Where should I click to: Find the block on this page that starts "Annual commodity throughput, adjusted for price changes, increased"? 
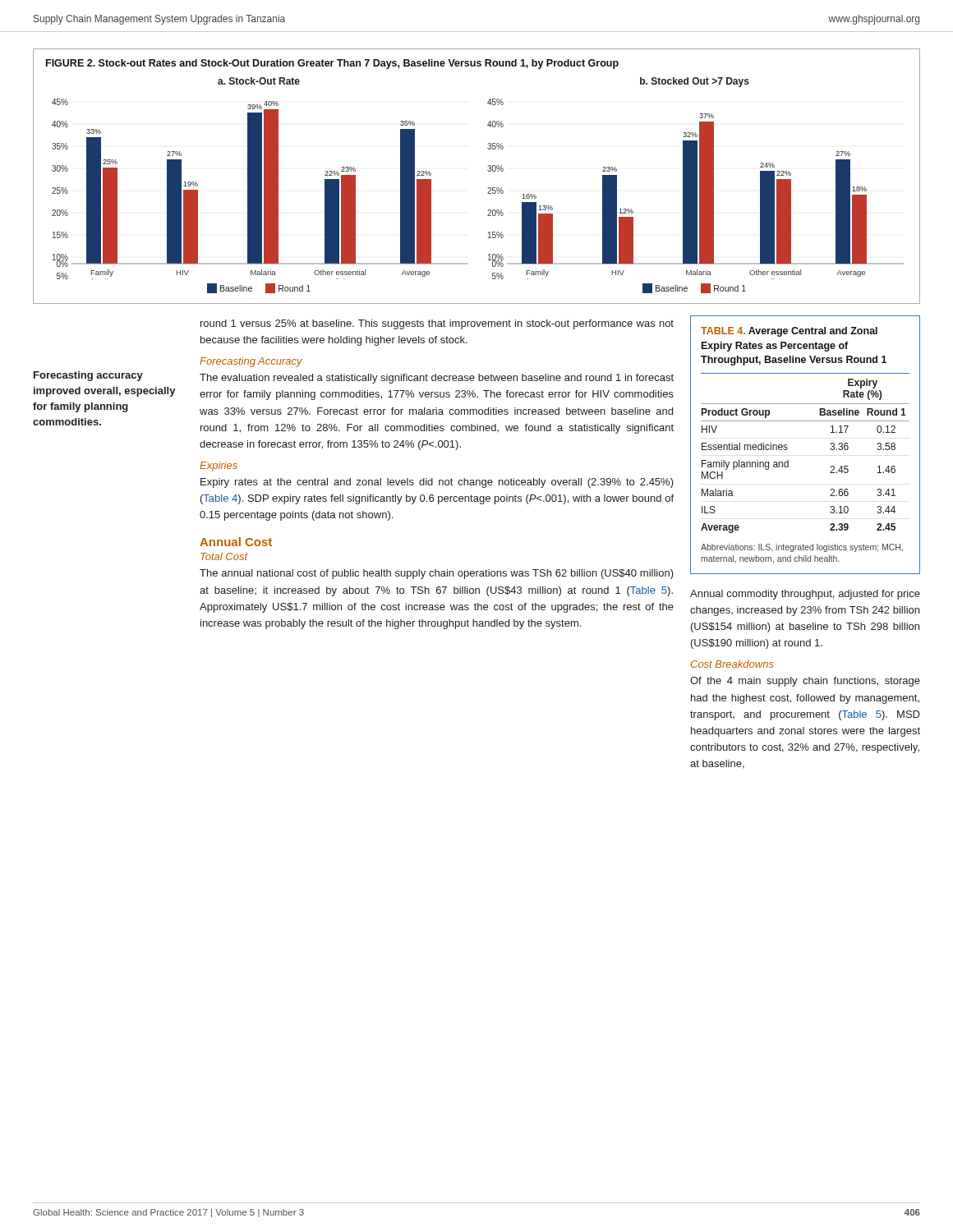click(805, 618)
